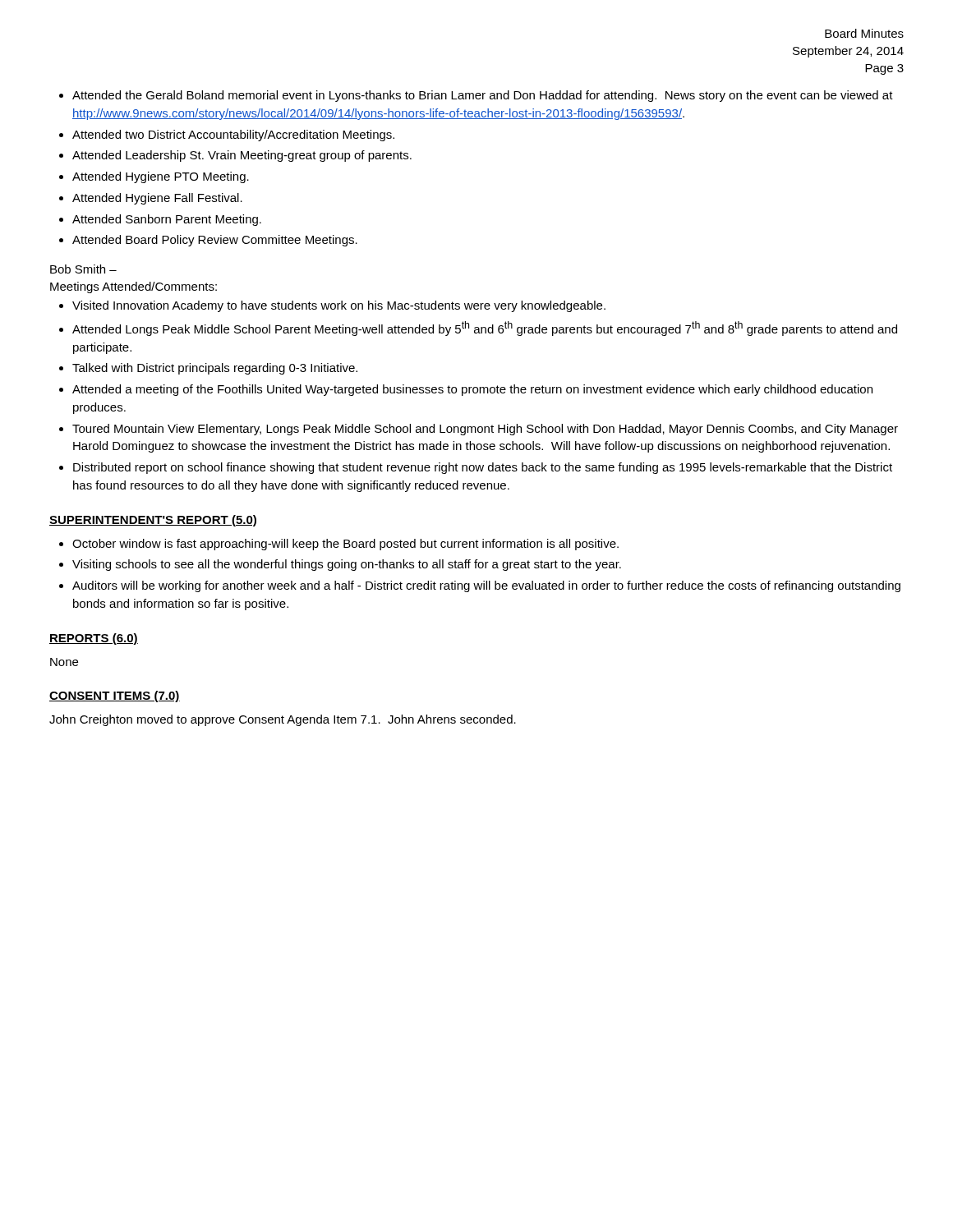Point to "Talked with District principals regarding 0-3 Initiative."
The height and width of the screenshot is (1232, 953).
click(215, 368)
